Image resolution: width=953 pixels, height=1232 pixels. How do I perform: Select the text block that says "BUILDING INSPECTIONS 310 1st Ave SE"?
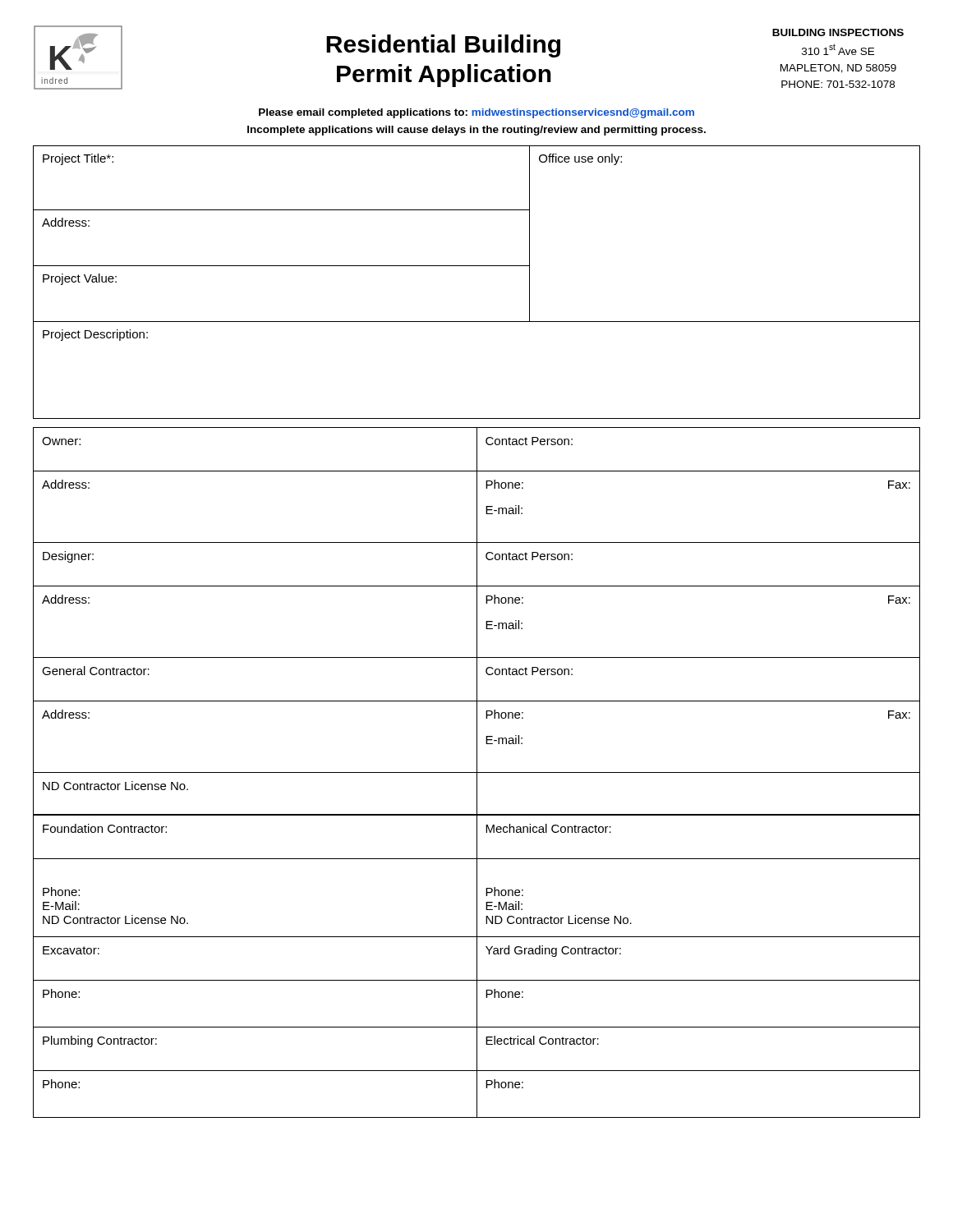coord(838,59)
